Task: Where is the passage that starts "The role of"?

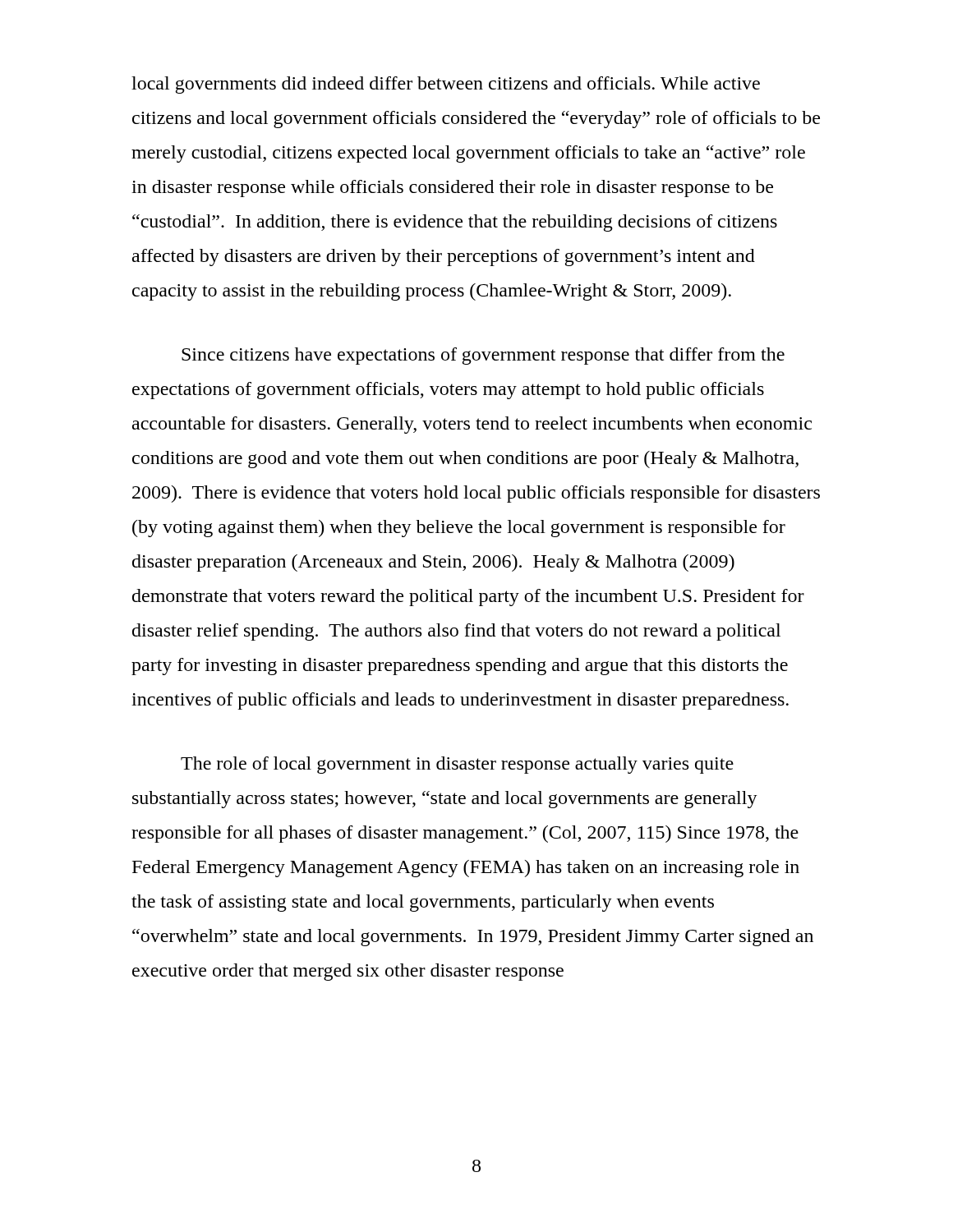Action: point(473,867)
